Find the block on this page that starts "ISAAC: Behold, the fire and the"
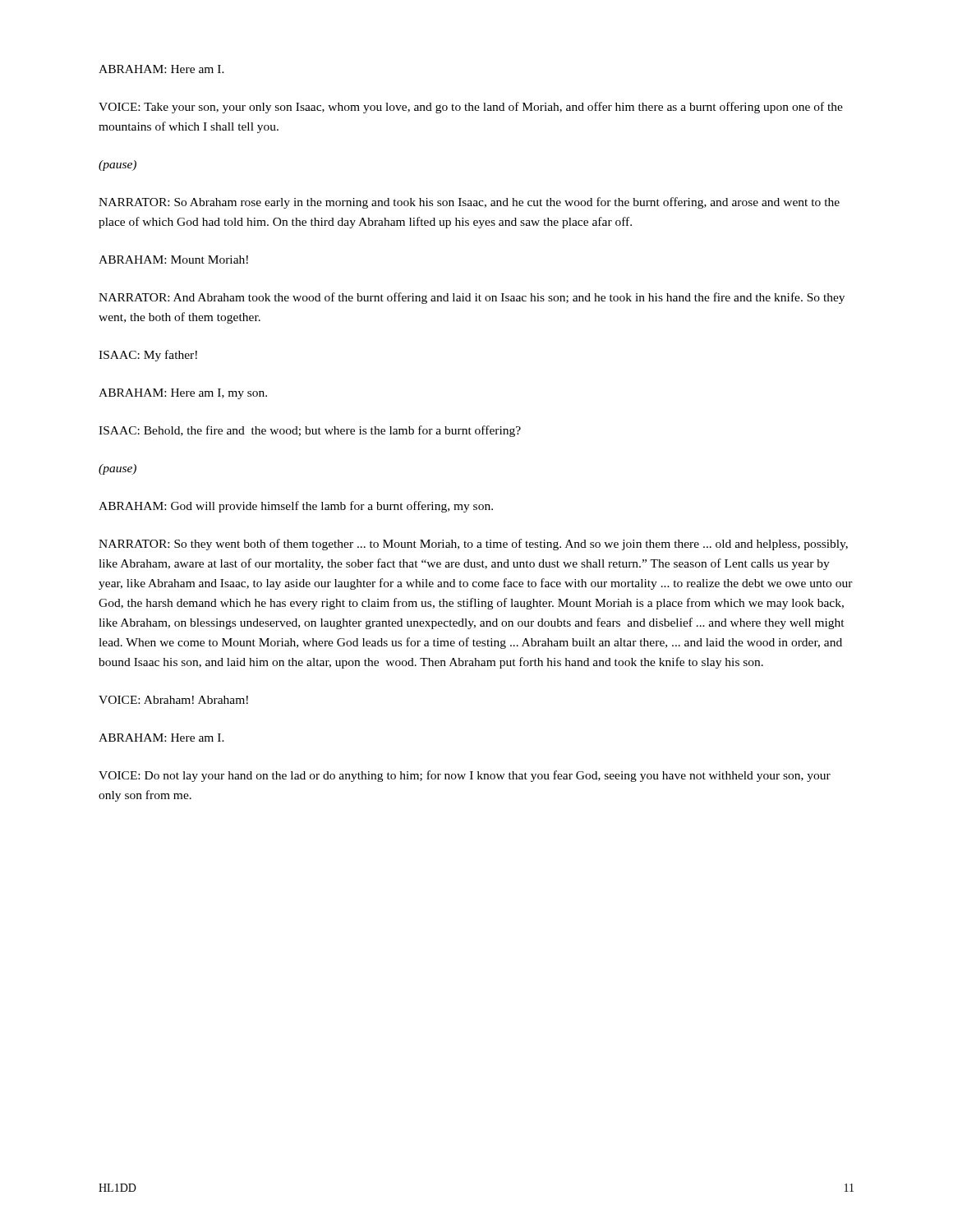The height and width of the screenshot is (1232, 953). (x=310, y=430)
